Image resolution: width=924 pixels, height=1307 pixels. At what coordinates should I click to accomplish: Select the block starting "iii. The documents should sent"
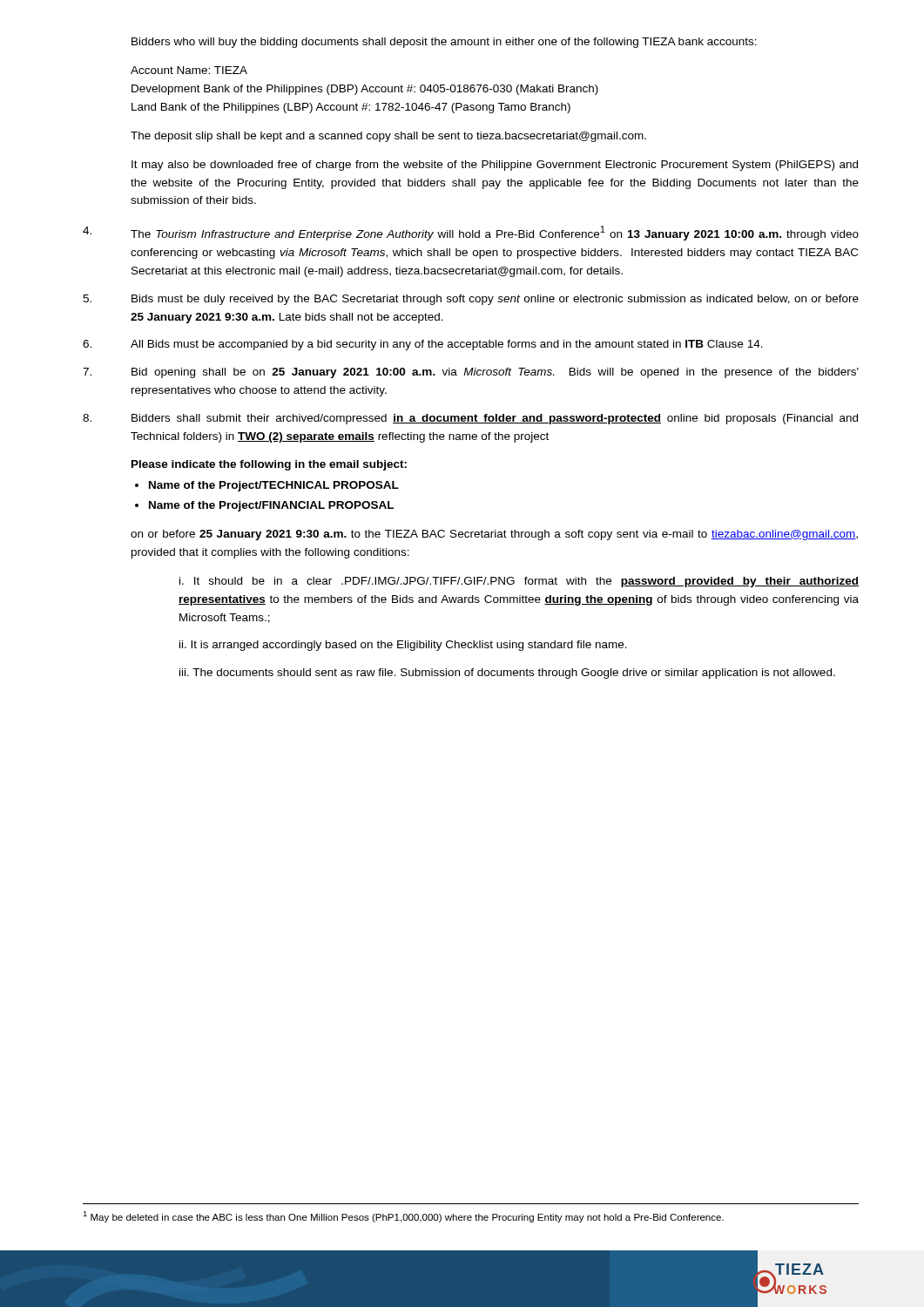pos(507,673)
